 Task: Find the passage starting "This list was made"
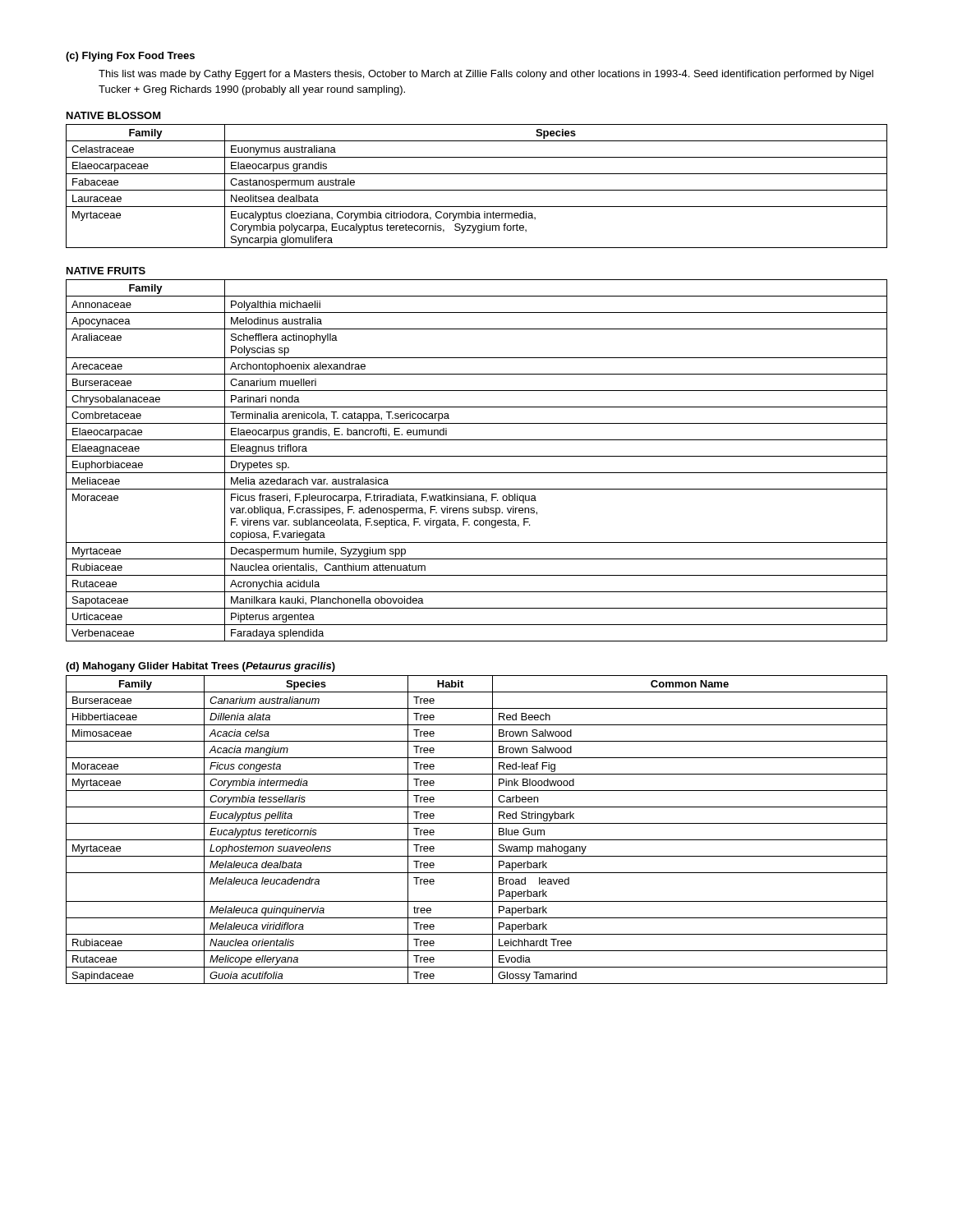(x=486, y=81)
